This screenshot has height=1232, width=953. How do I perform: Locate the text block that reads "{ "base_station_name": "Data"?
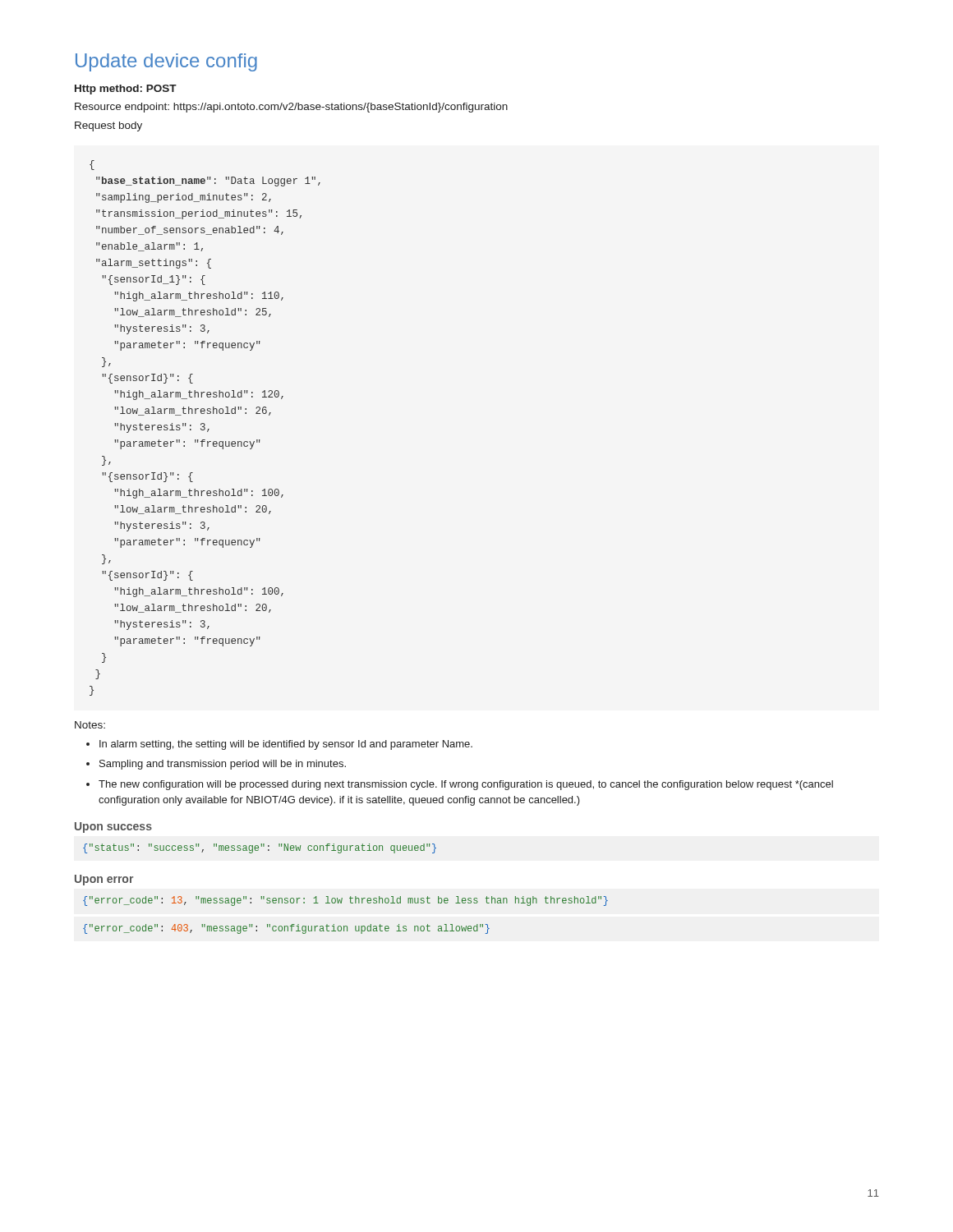92,165
